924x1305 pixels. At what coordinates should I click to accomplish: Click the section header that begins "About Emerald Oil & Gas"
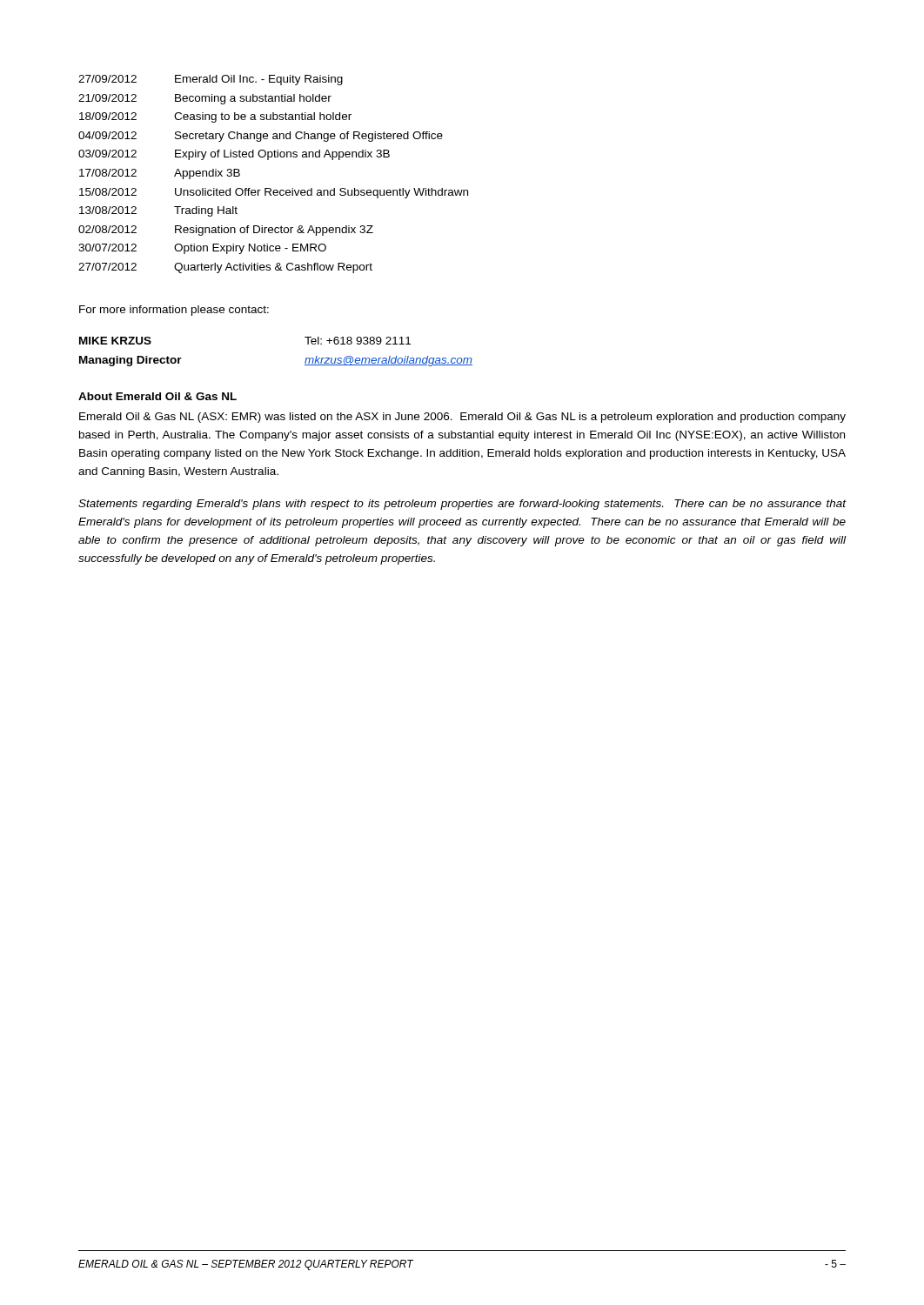[x=158, y=397]
